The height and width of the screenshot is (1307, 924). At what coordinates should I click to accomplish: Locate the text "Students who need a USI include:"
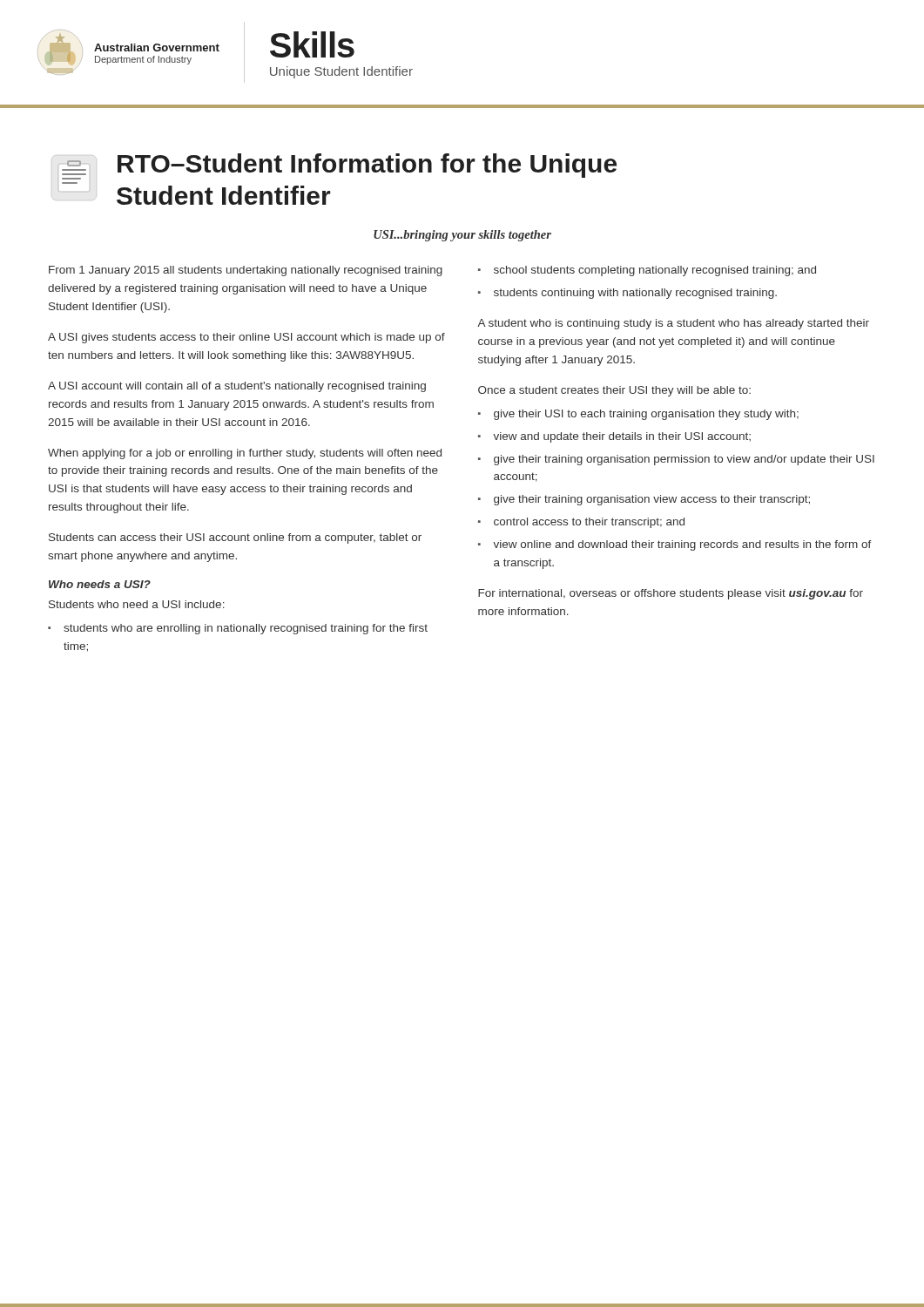pos(136,604)
